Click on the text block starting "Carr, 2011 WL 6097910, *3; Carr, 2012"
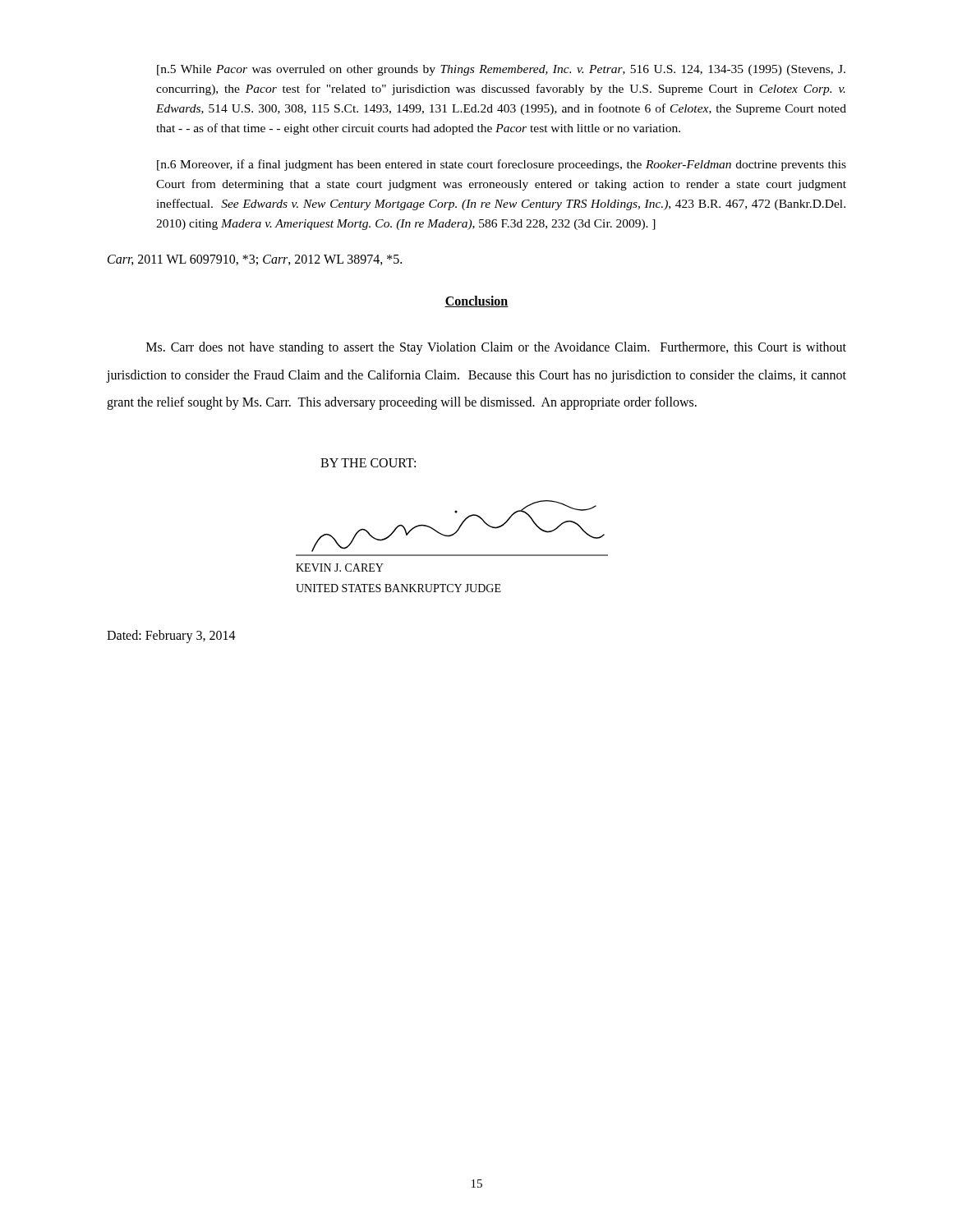 pyautogui.click(x=255, y=259)
